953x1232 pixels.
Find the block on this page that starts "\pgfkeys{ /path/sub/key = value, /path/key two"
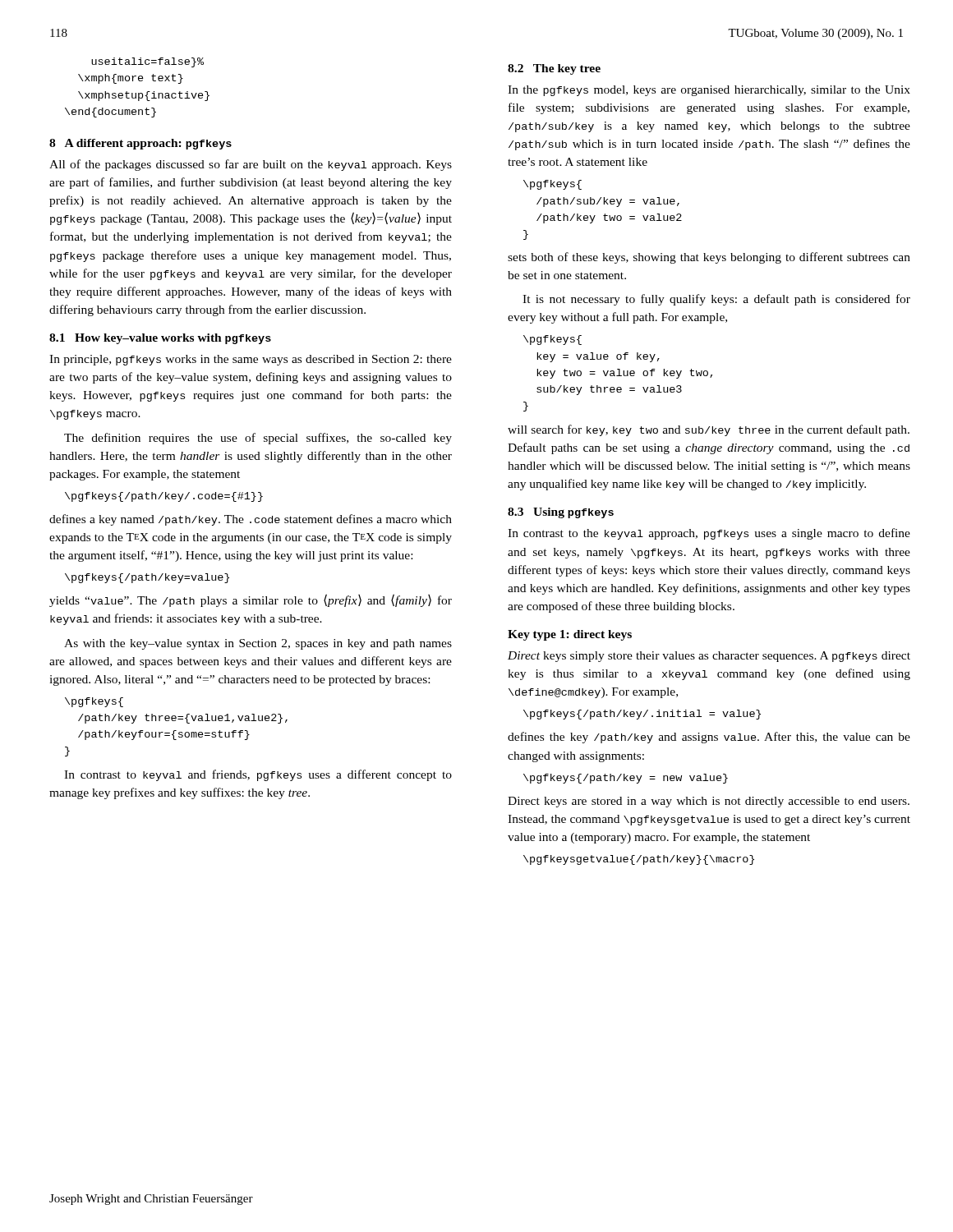[x=552, y=185]
